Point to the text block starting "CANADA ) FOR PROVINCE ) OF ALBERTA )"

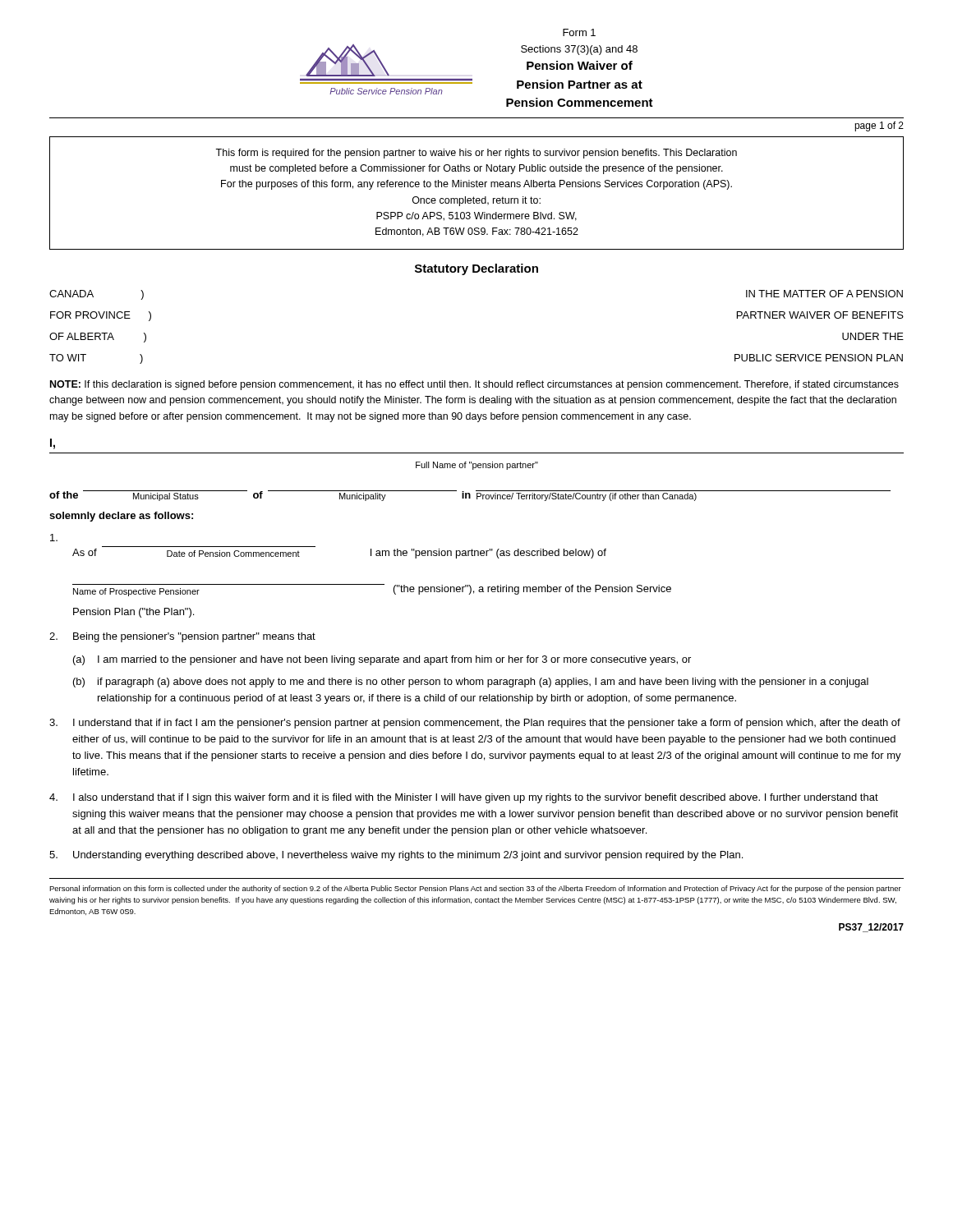click(71, 294)
